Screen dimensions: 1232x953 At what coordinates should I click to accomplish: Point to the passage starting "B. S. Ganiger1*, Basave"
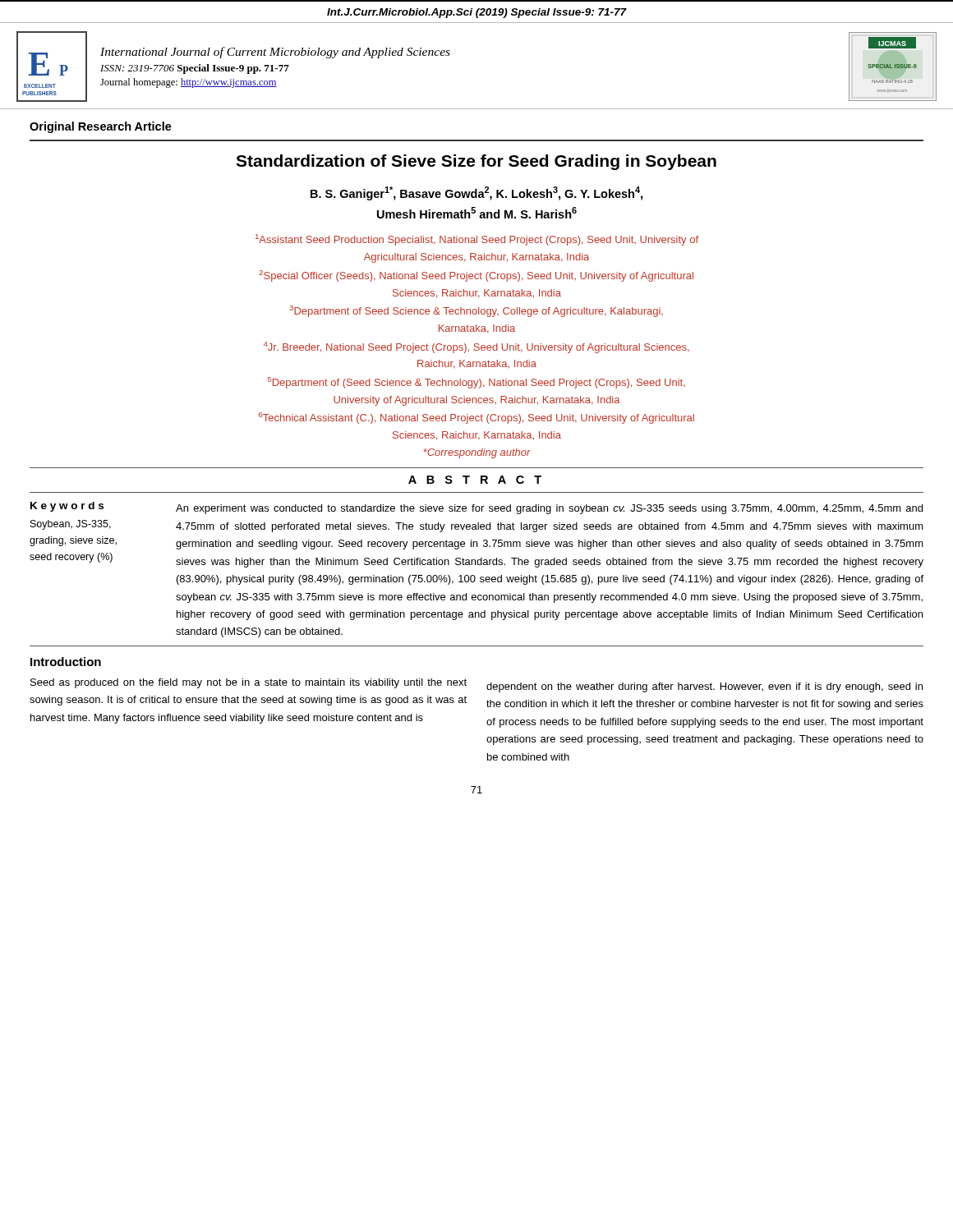click(476, 203)
